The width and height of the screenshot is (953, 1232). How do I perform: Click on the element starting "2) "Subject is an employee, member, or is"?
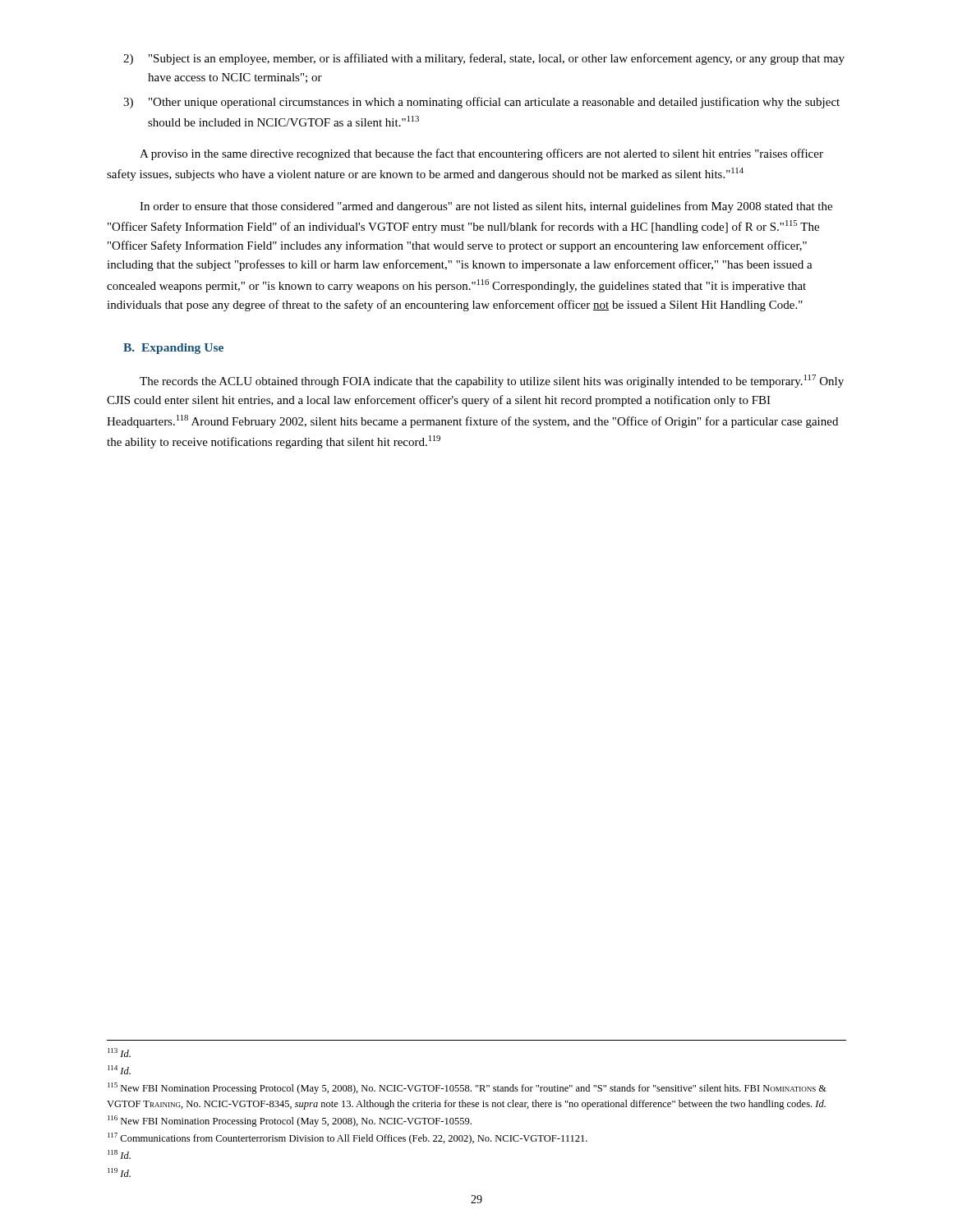[485, 68]
